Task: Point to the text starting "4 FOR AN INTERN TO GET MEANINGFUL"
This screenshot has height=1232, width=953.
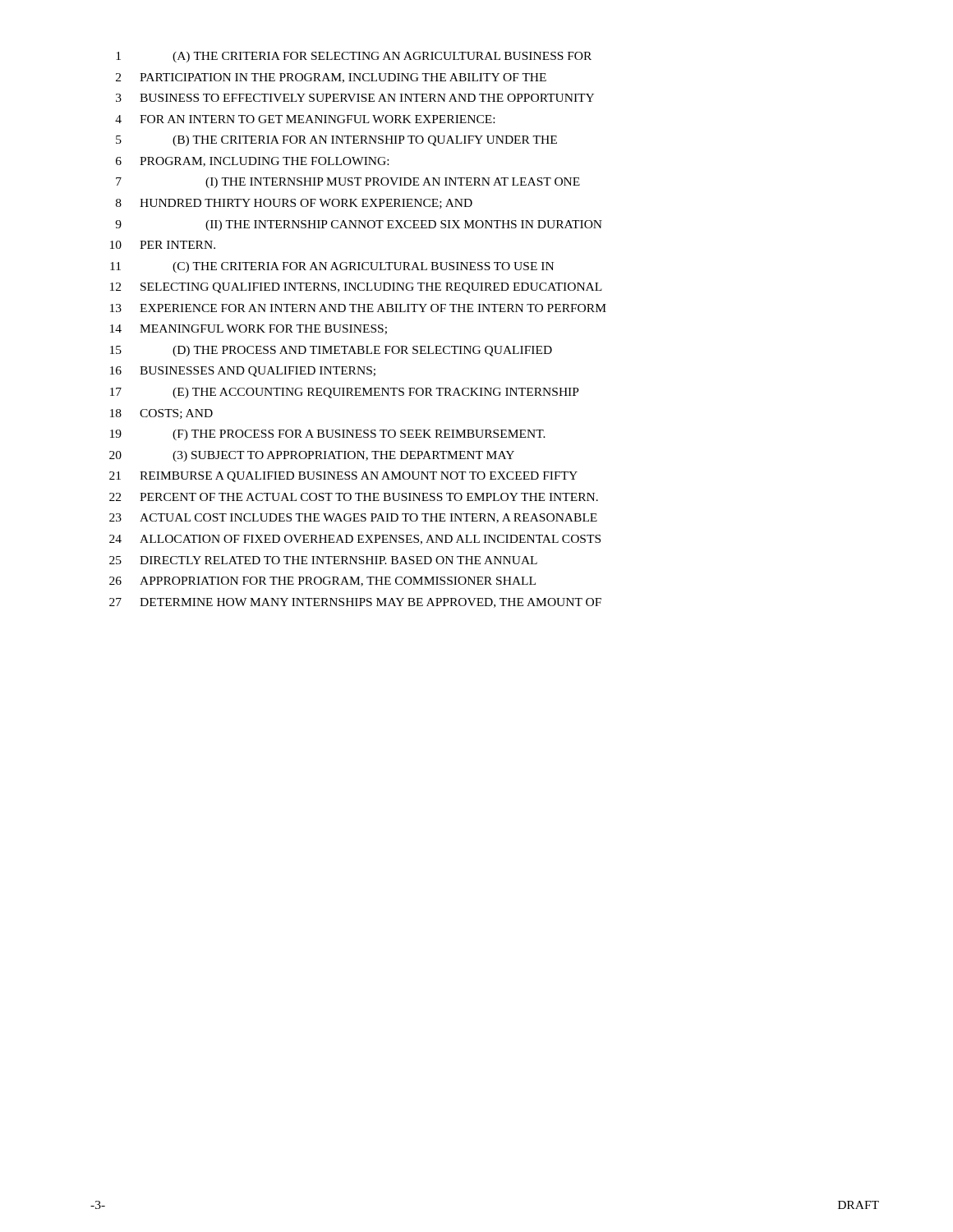Action: 485,119
